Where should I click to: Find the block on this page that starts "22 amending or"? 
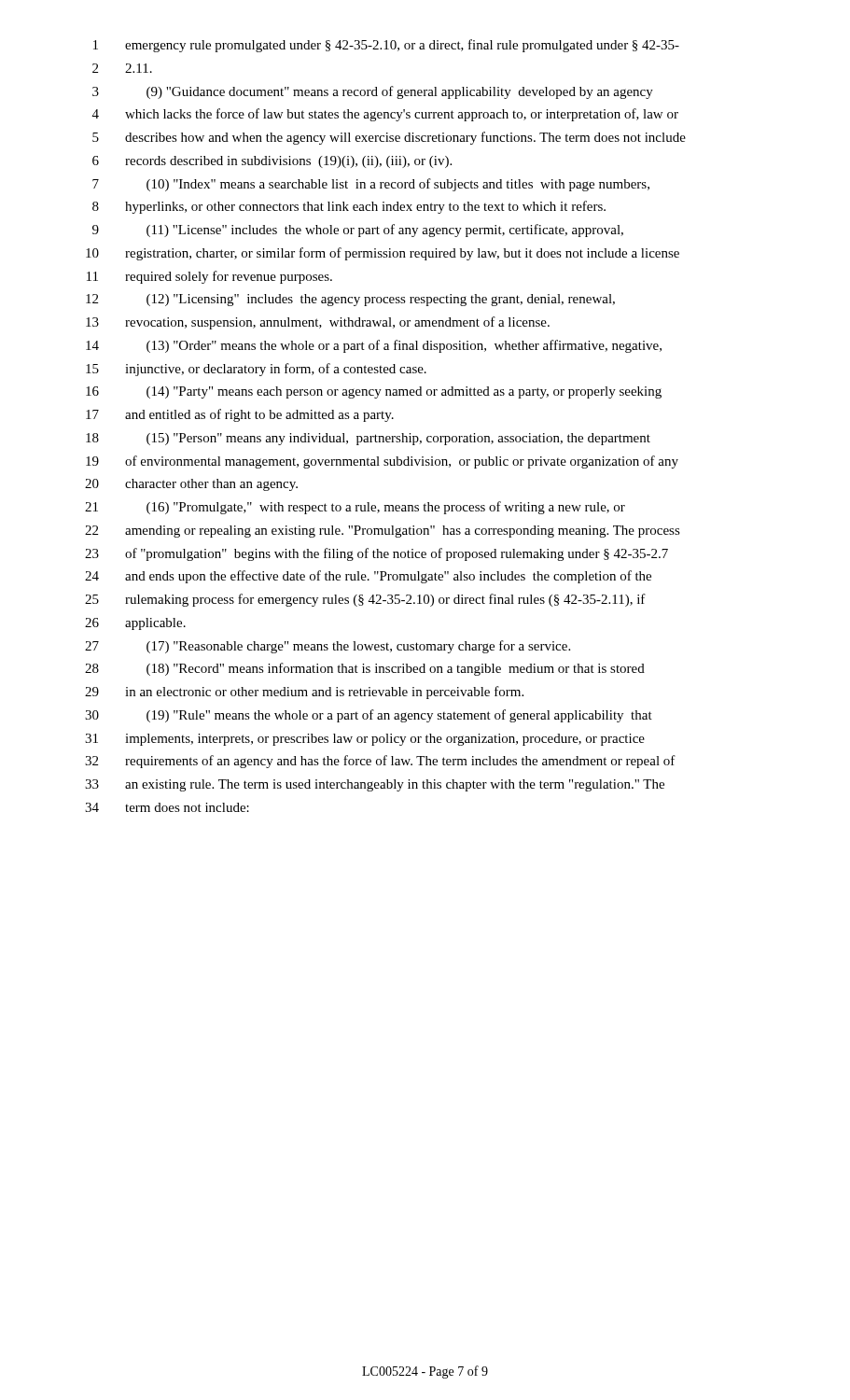point(425,530)
